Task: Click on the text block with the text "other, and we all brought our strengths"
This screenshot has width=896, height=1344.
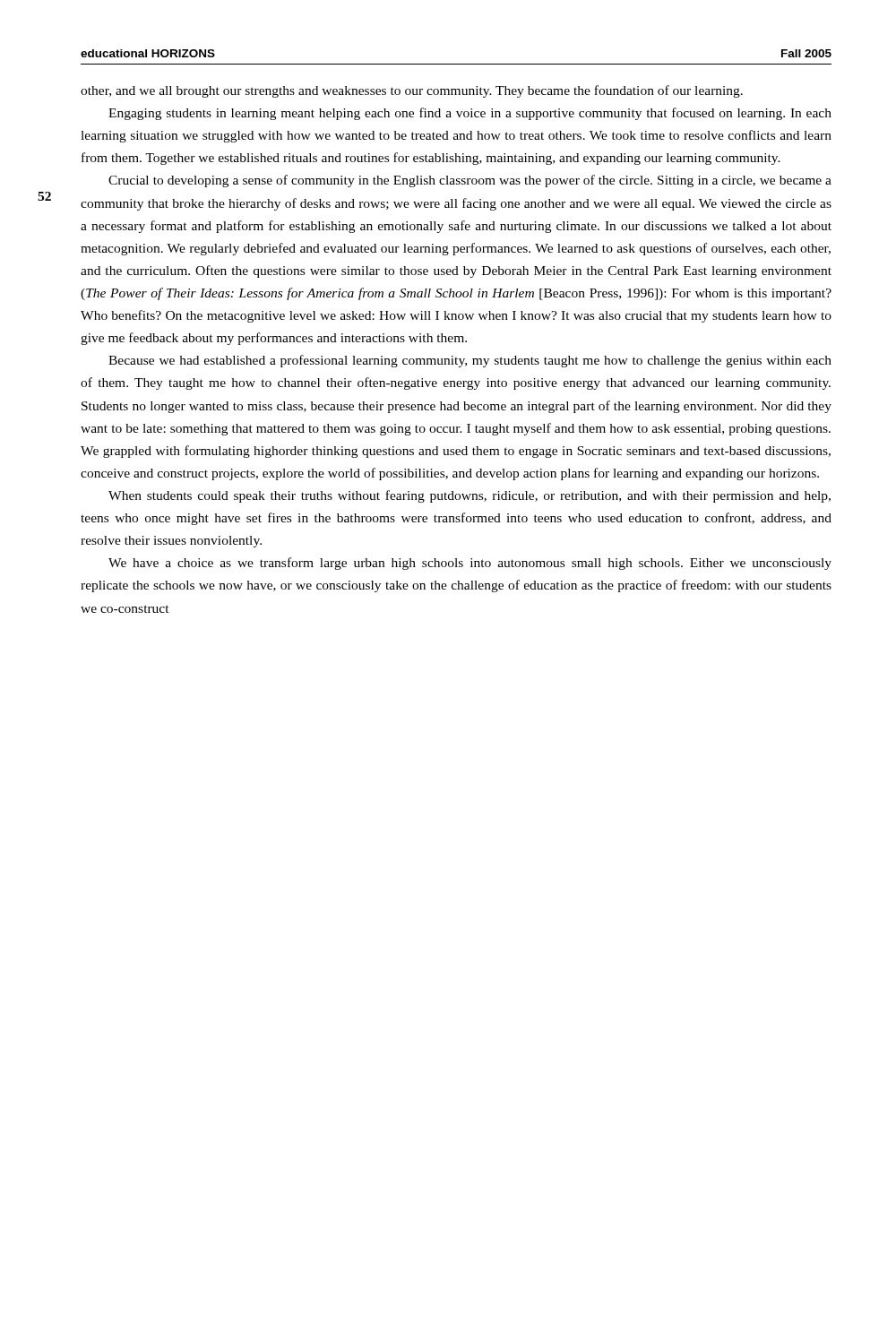Action: tap(456, 349)
